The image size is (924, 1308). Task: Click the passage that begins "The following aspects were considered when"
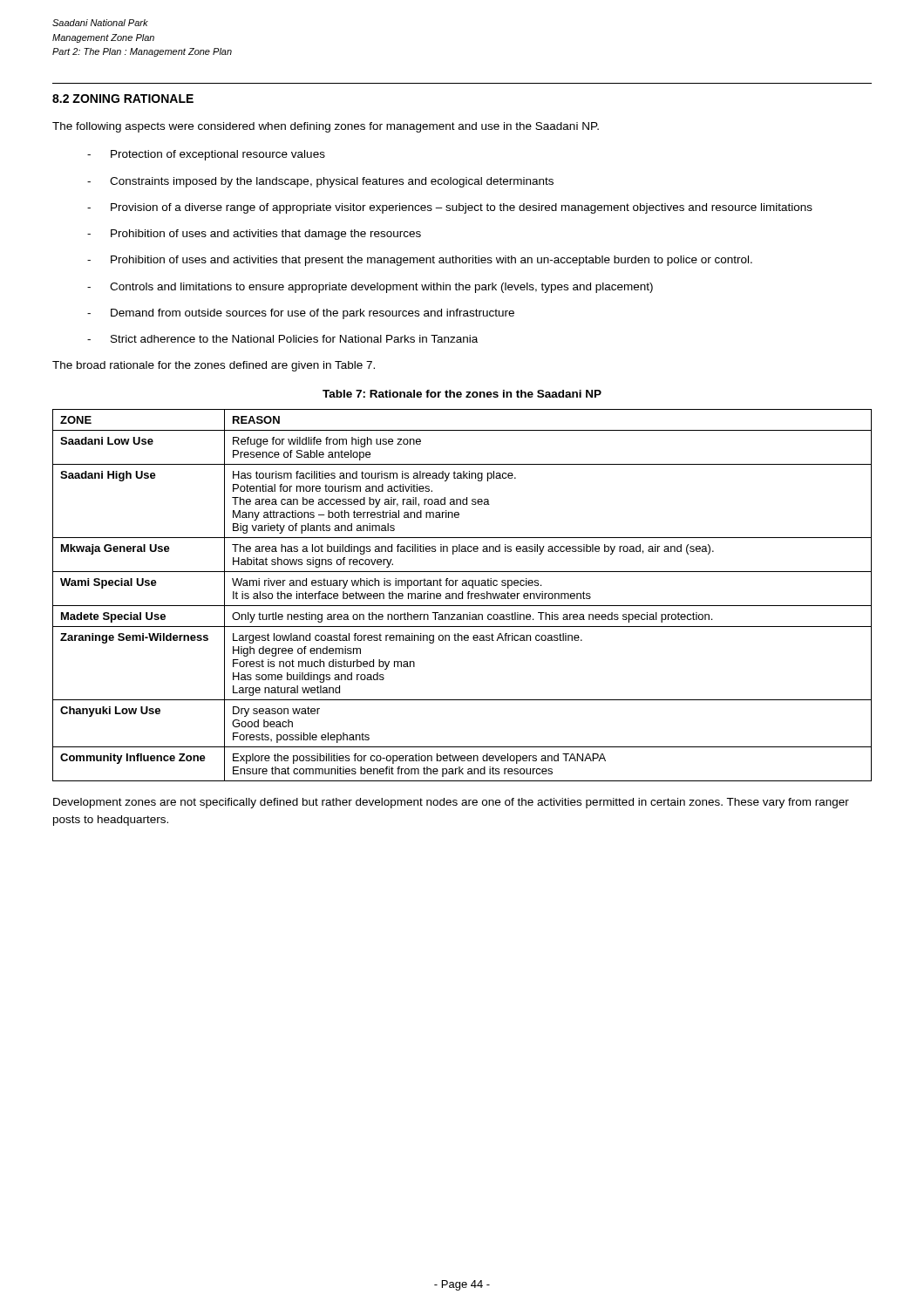[x=326, y=126]
